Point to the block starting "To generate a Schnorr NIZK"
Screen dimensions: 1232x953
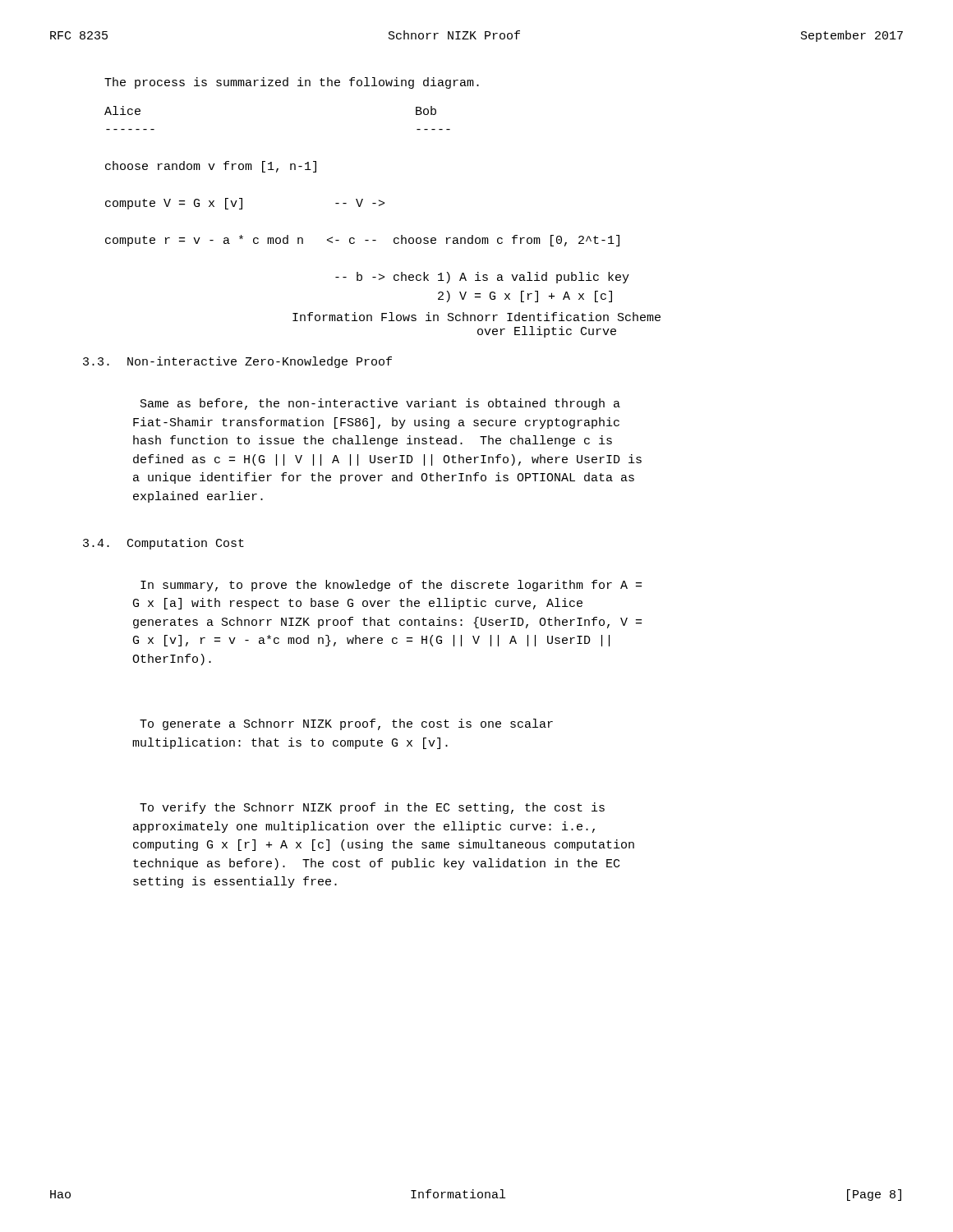click(332, 743)
